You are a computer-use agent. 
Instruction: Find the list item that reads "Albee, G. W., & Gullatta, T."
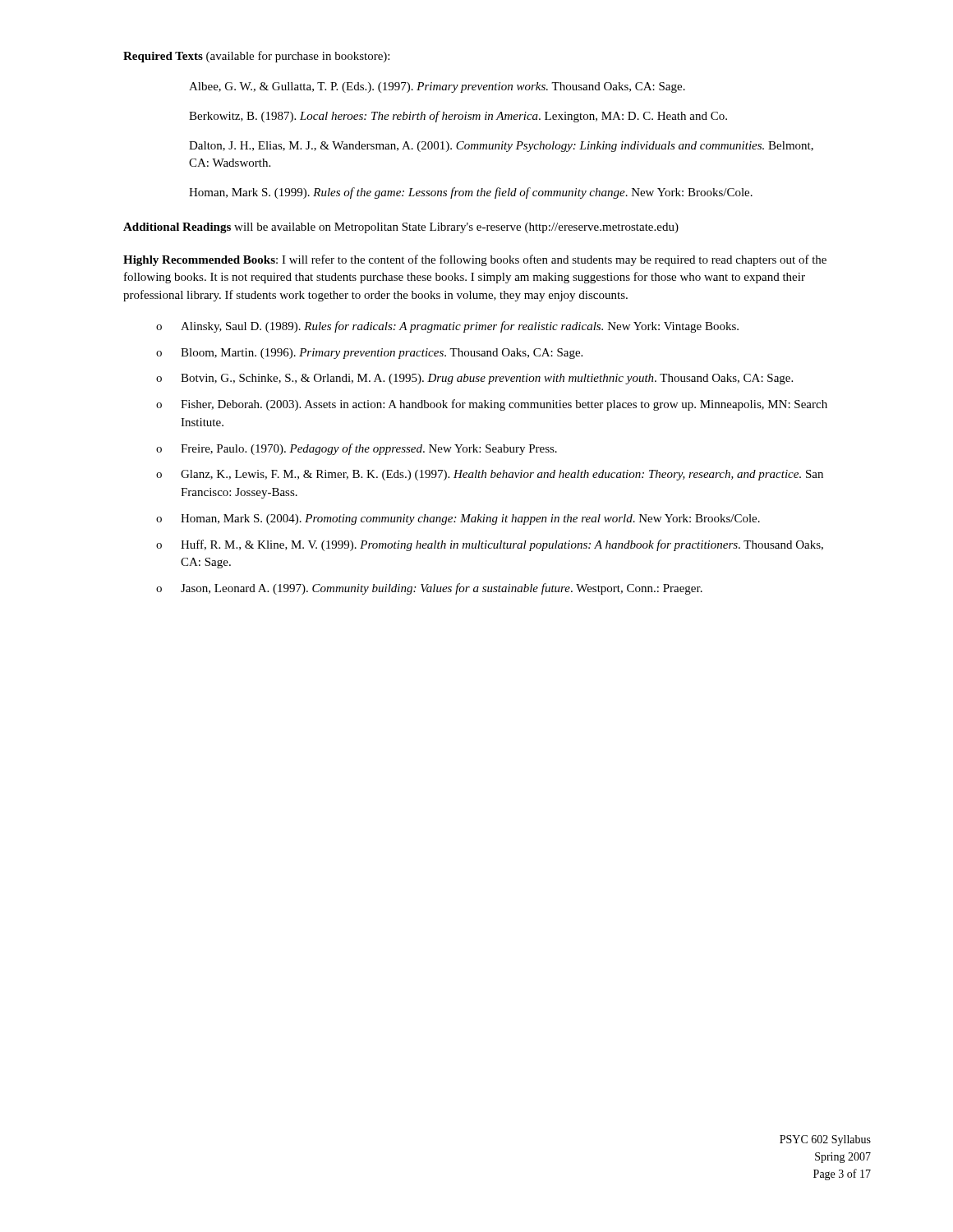tap(437, 86)
